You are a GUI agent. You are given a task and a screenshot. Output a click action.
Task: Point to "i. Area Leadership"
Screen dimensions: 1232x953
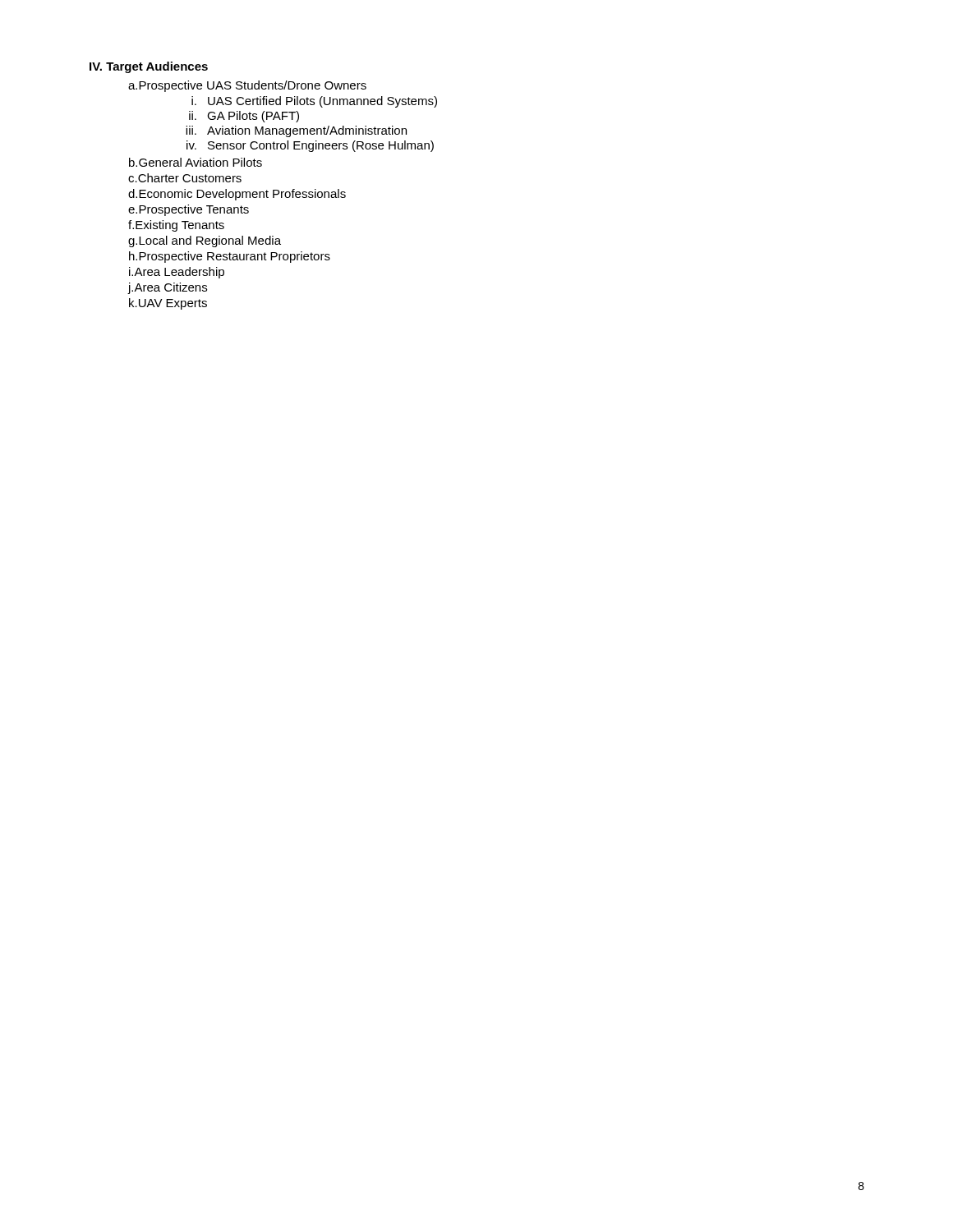(176, 271)
